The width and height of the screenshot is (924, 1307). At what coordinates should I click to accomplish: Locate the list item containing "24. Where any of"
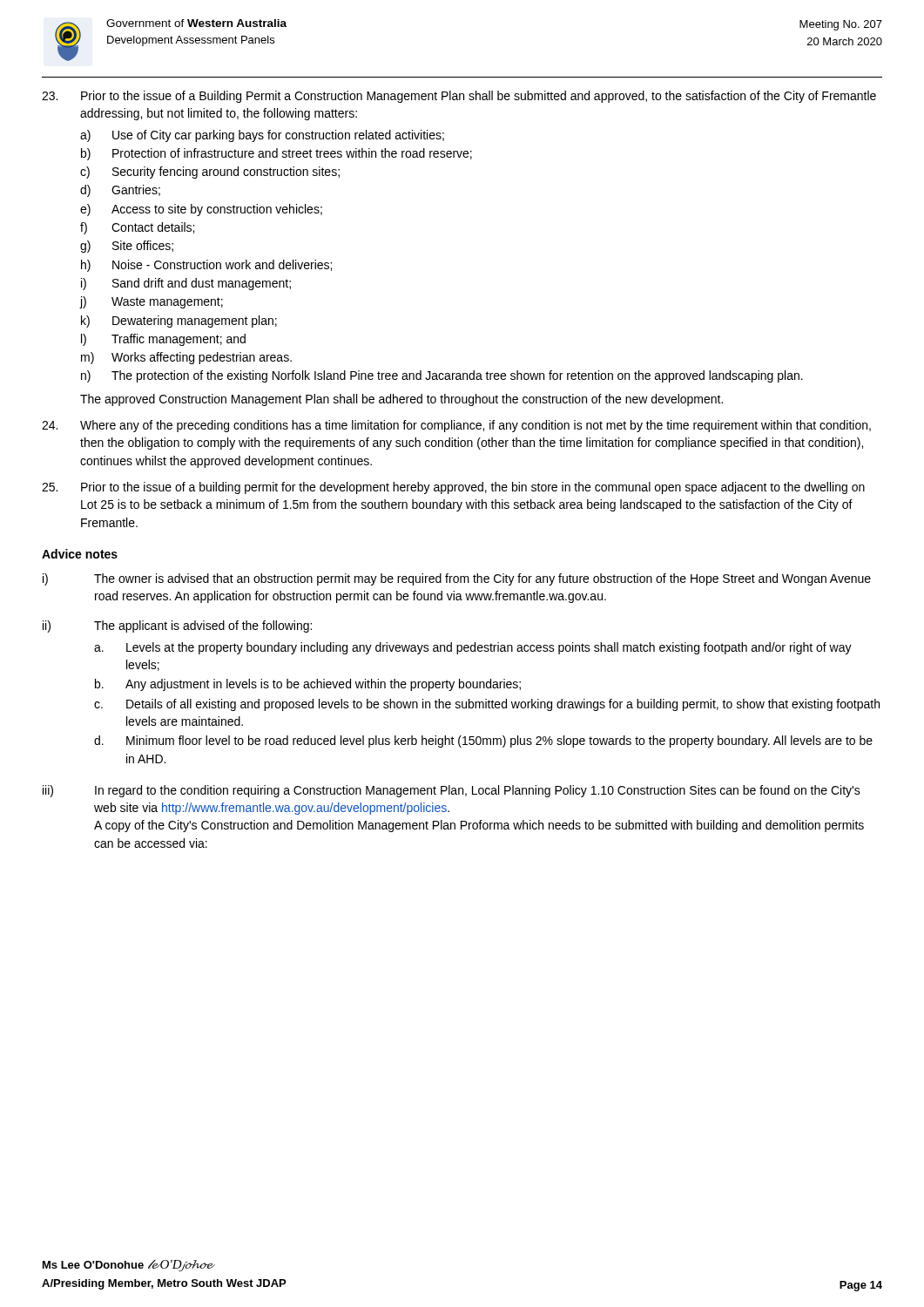pos(462,443)
